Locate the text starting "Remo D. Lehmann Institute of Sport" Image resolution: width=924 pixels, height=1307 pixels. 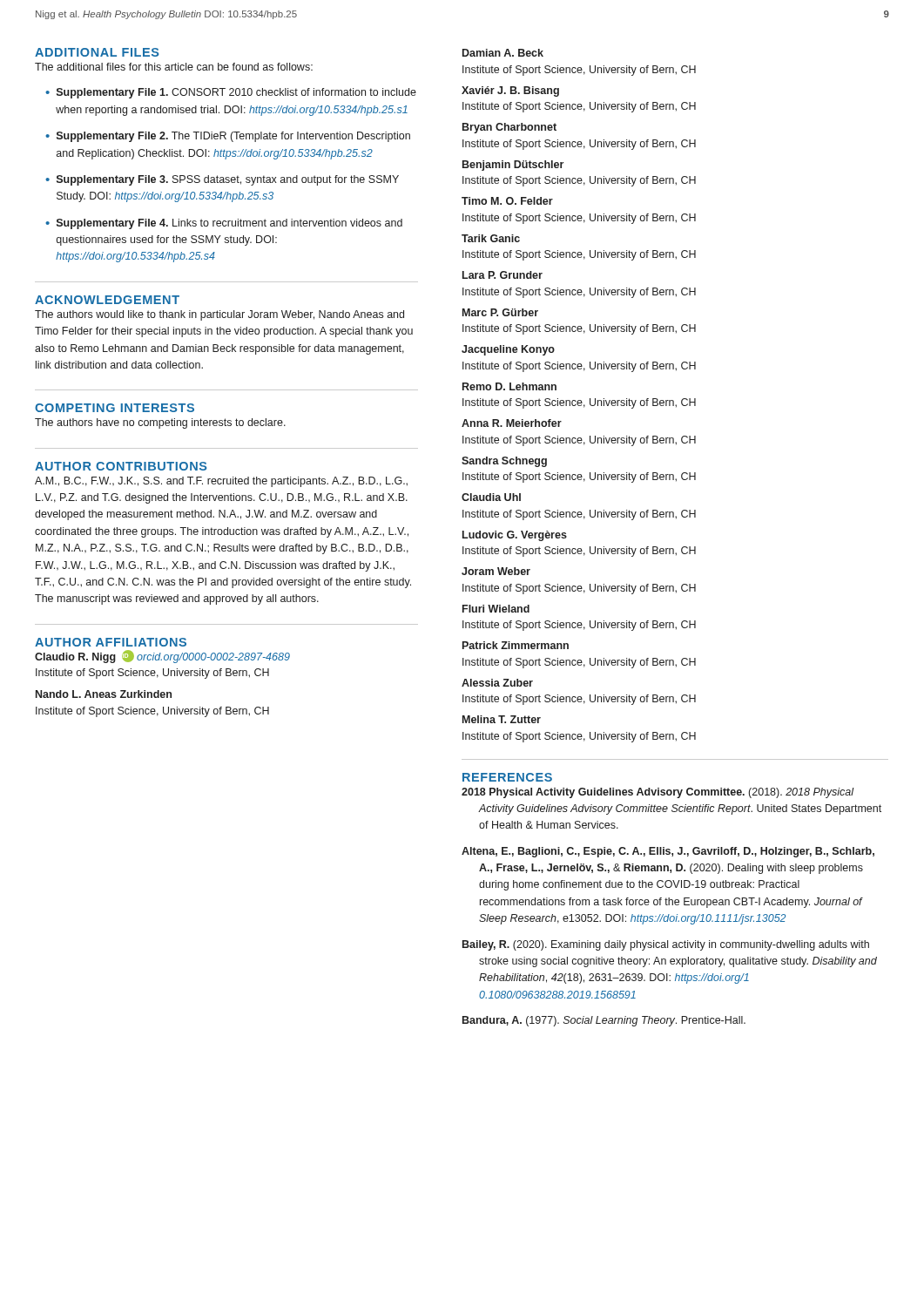coord(579,395)
